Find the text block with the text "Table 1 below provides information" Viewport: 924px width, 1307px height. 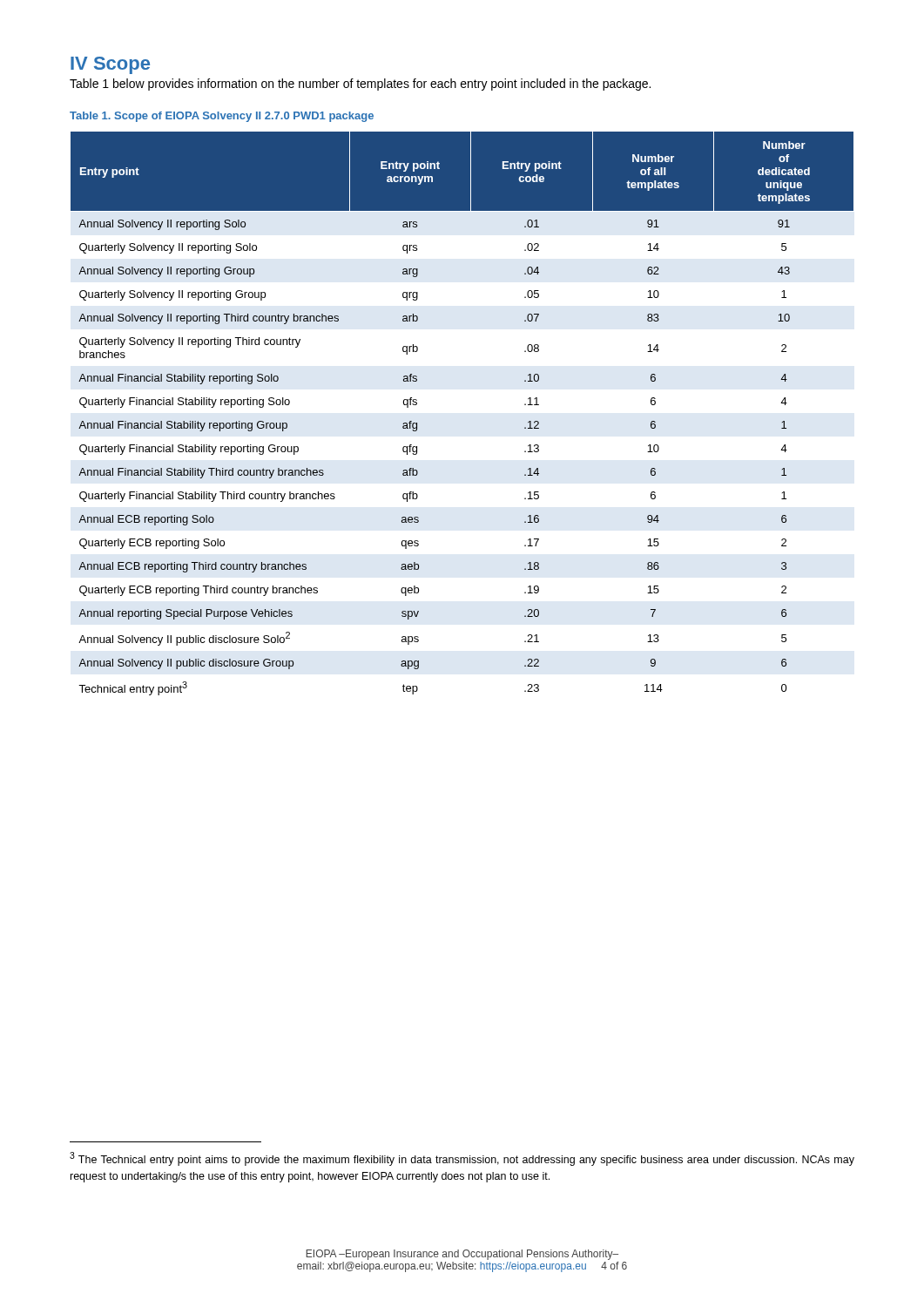coord(361,84)
